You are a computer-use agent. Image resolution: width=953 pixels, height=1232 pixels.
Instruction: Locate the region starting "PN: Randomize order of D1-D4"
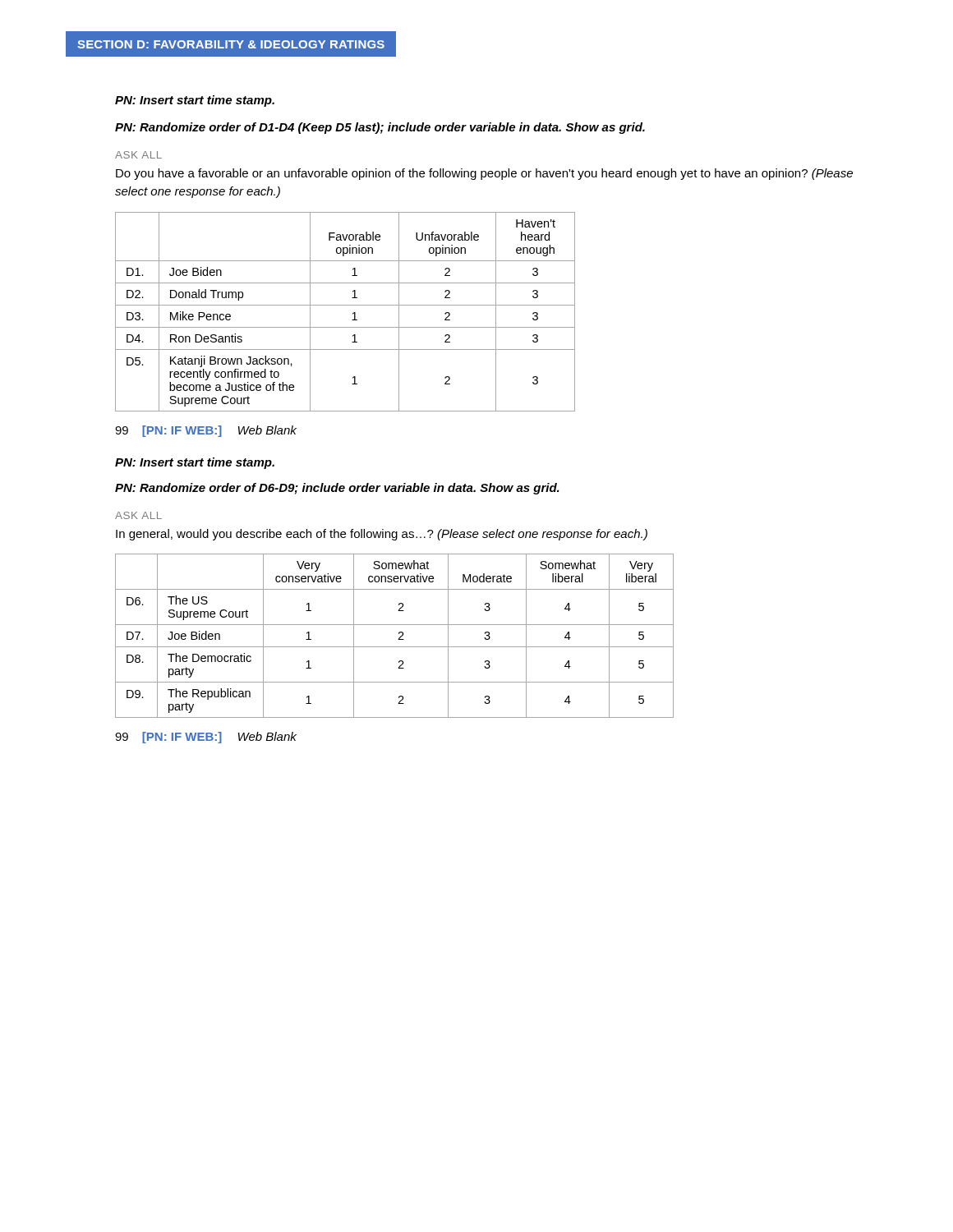click(x=380, y=127)
